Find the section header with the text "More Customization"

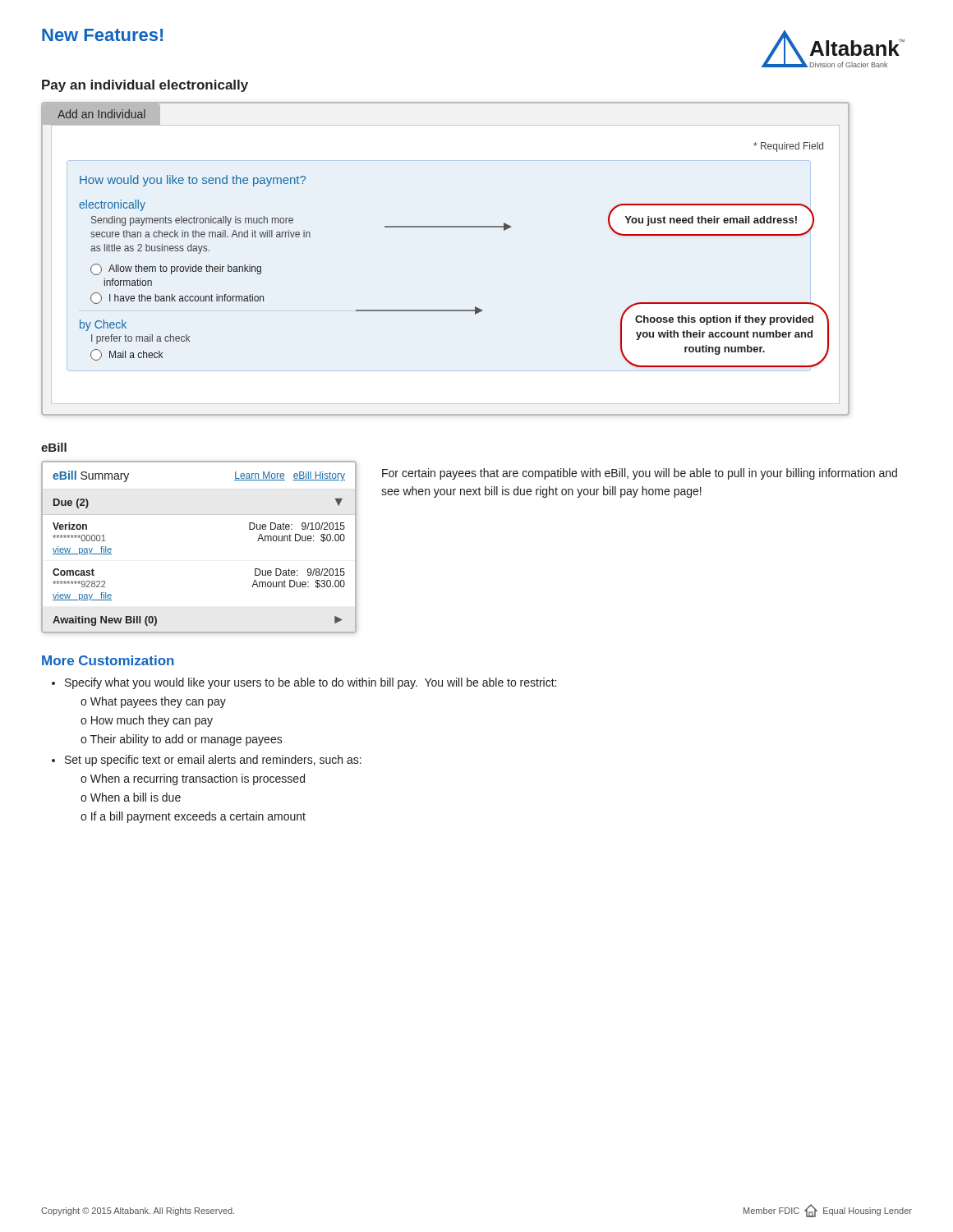[x=108, y=661]
